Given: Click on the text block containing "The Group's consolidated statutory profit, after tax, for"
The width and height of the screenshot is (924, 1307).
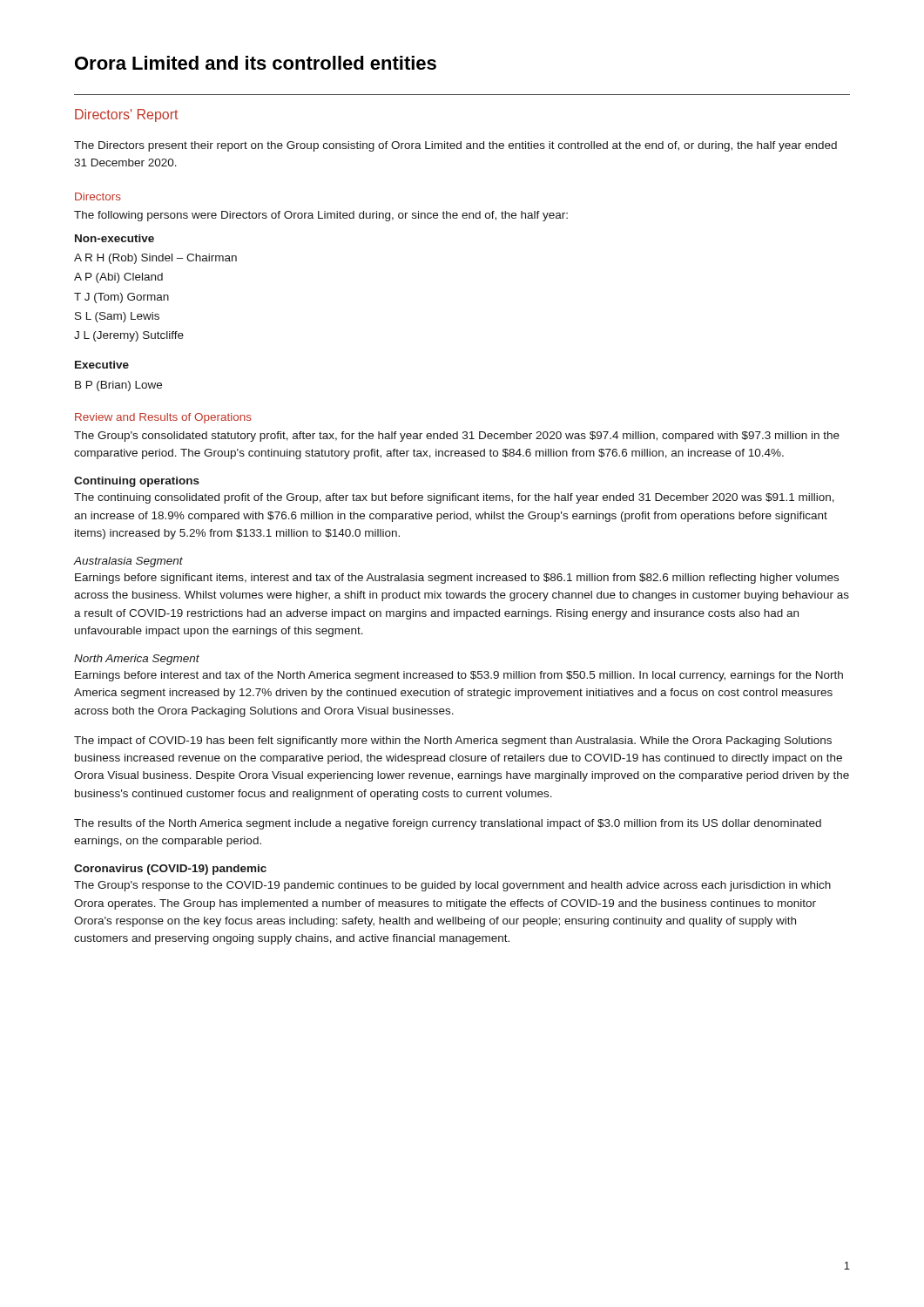Looking at the screenshot, I should pos(462,445).
